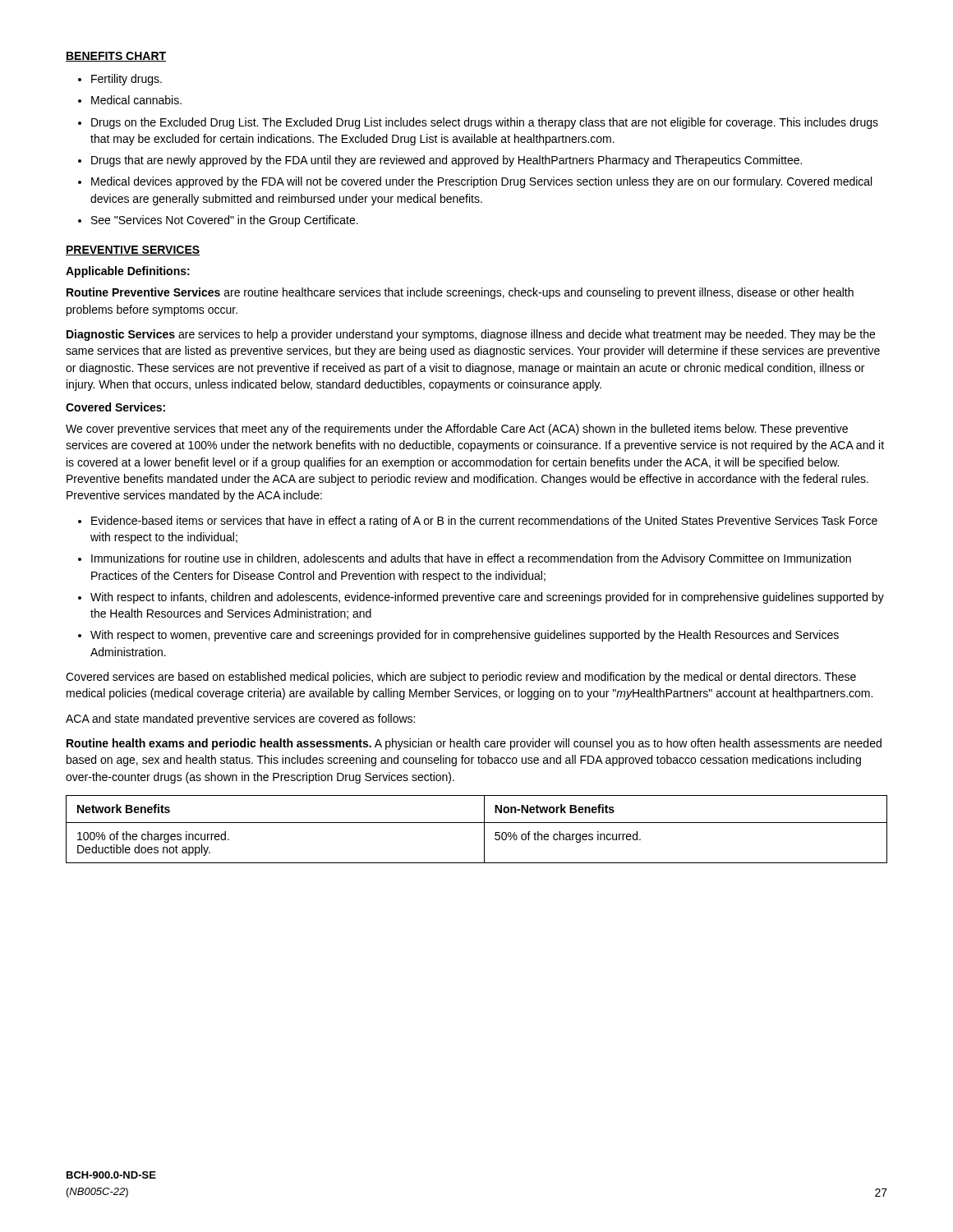Click on the text block starting "Medical cannabis."
This screenshot has height=1232, width=953.
[x=136, y=100]
